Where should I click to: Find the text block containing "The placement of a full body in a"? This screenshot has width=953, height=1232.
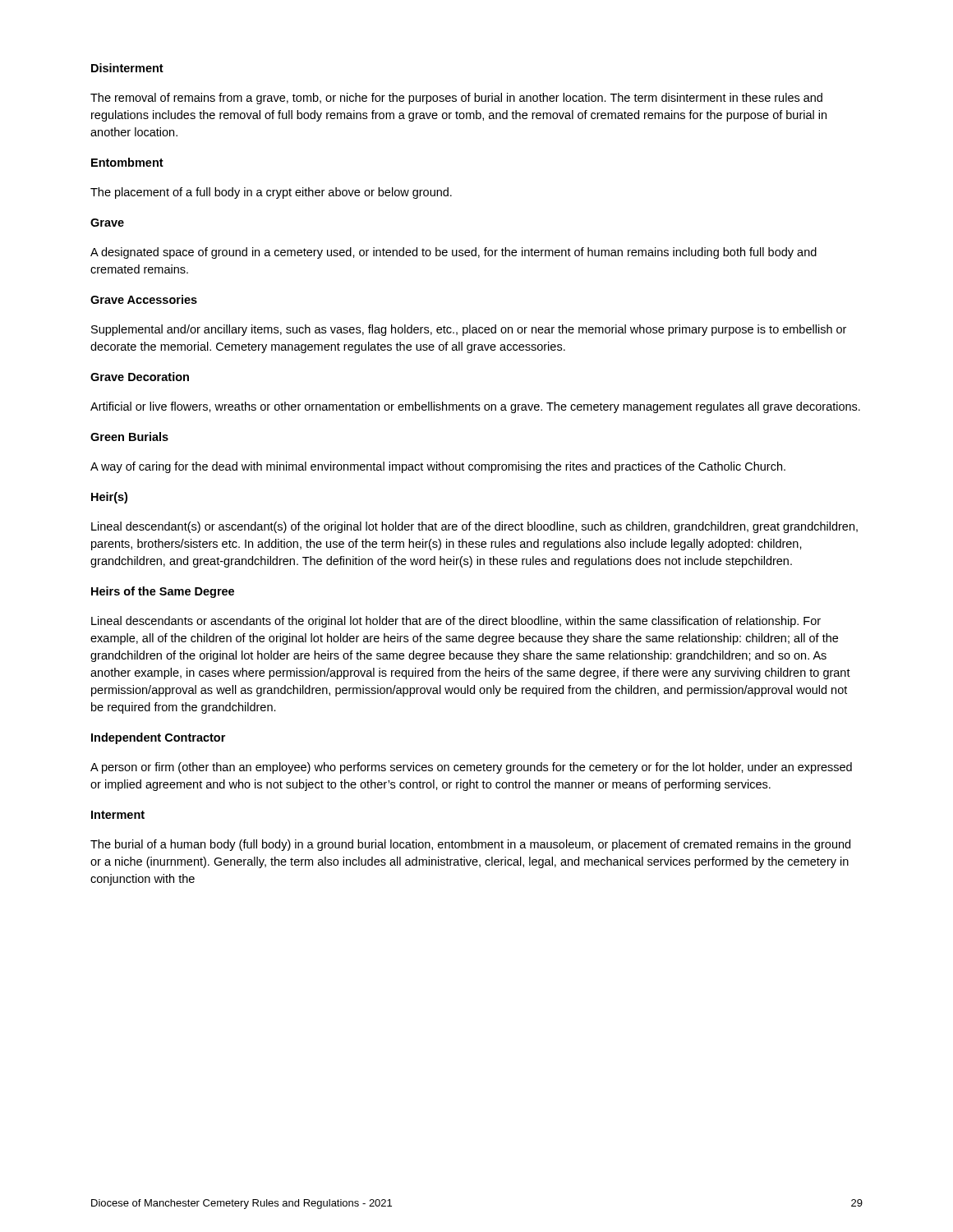[271, 193]
